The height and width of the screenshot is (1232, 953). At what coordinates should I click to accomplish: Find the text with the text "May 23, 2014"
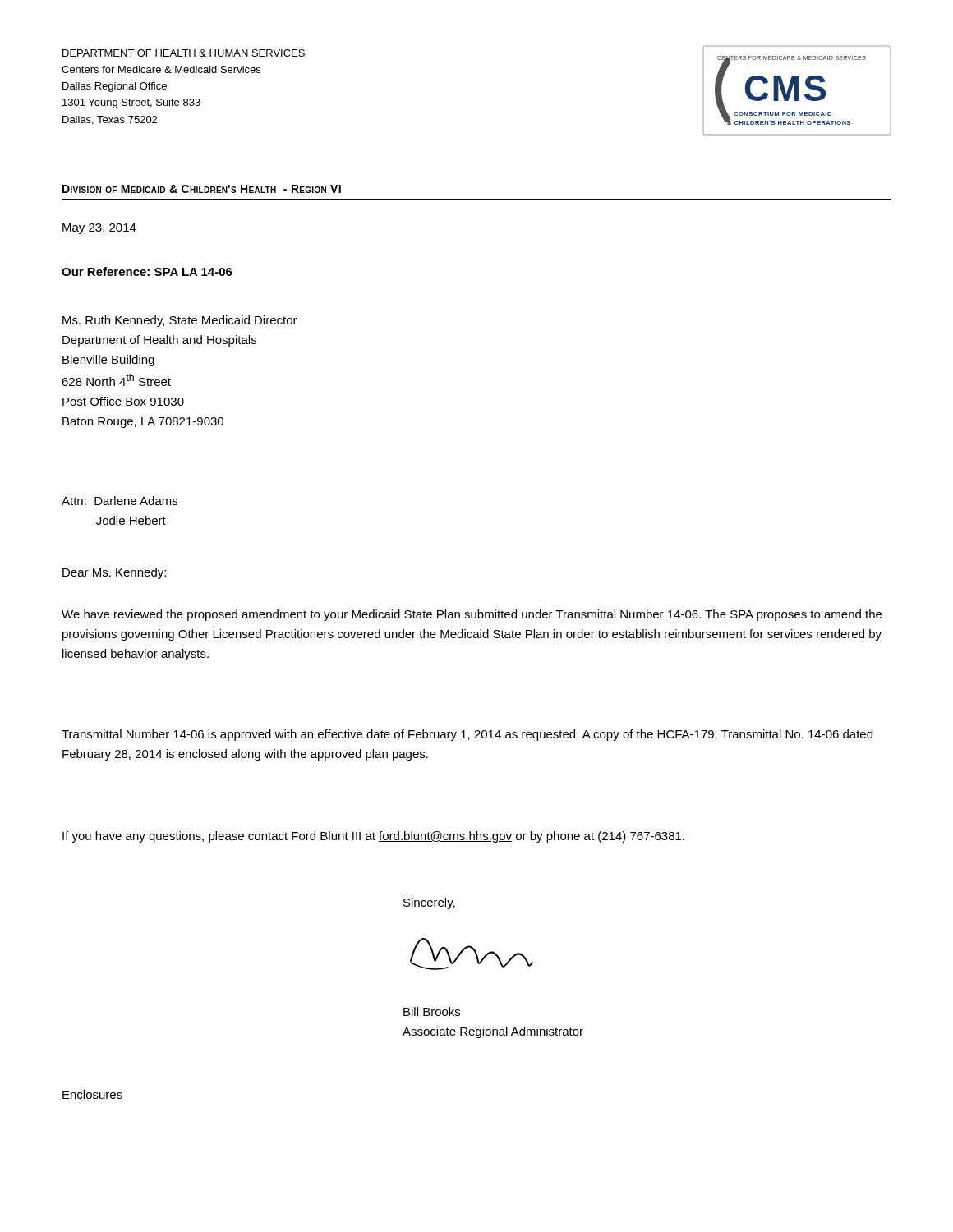click(x=99, y=227)
